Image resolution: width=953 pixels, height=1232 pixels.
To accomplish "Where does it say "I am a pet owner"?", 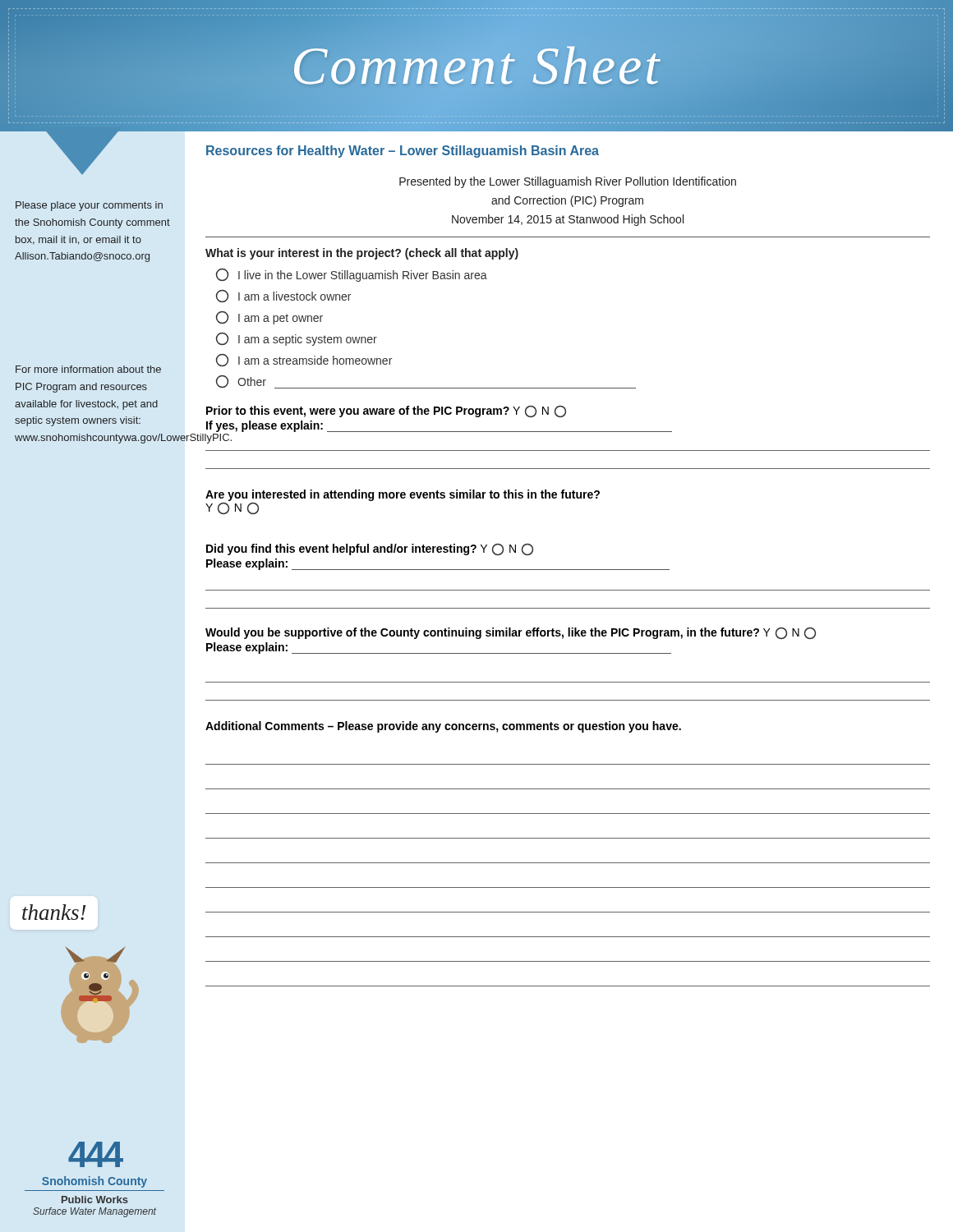I will (269, 317).
